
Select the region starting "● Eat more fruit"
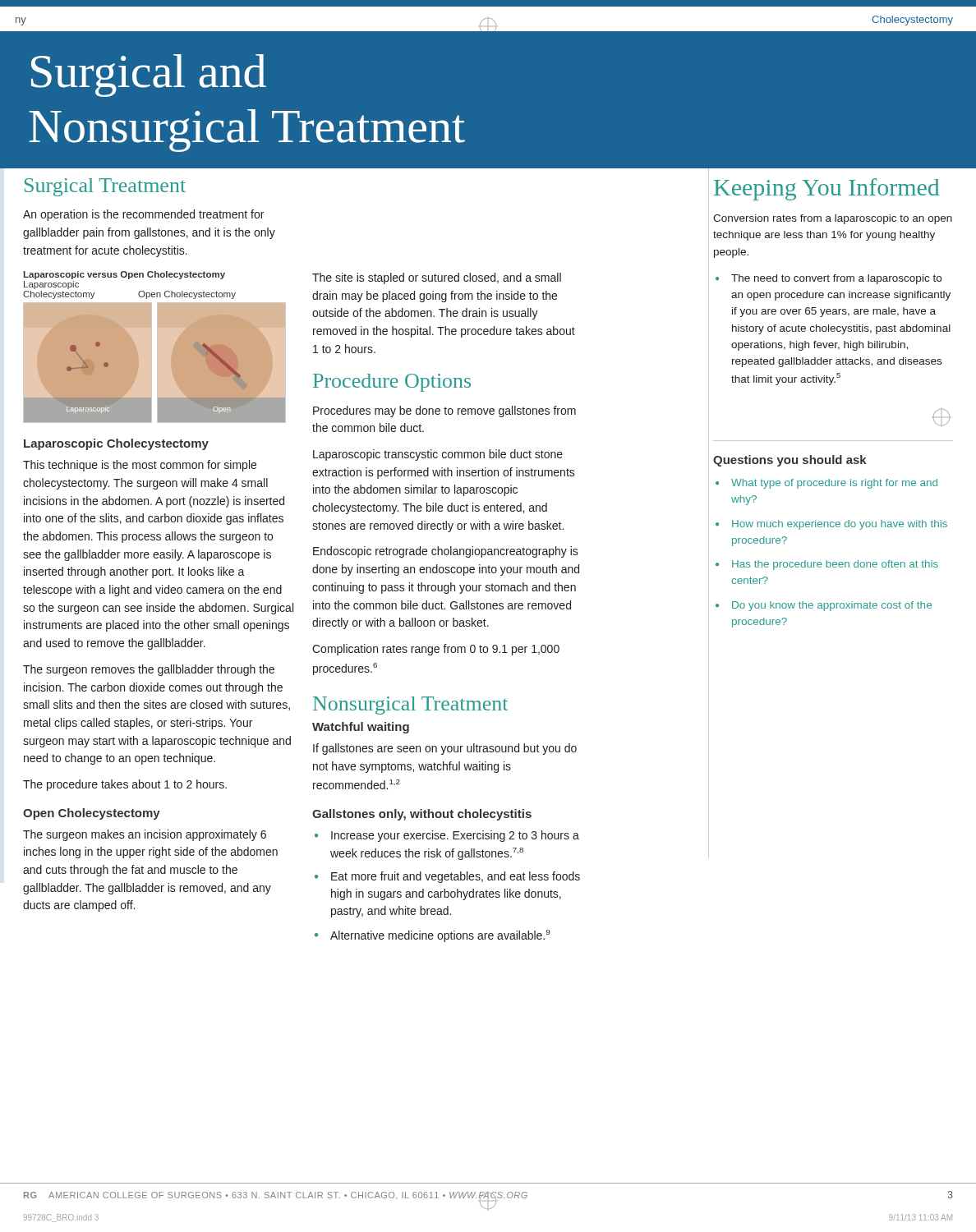454,894
